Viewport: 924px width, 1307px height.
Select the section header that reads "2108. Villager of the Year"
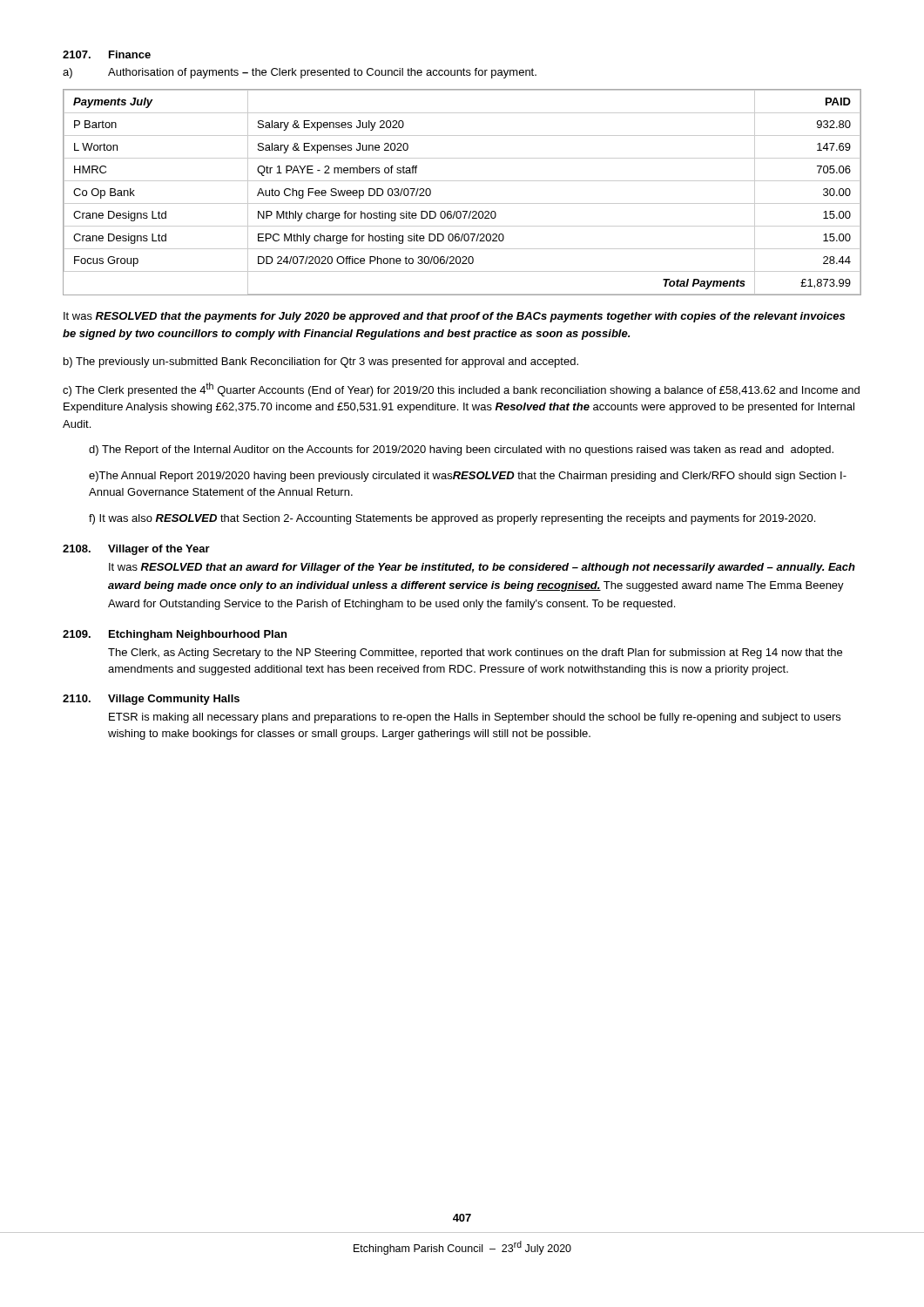(136, 549)
